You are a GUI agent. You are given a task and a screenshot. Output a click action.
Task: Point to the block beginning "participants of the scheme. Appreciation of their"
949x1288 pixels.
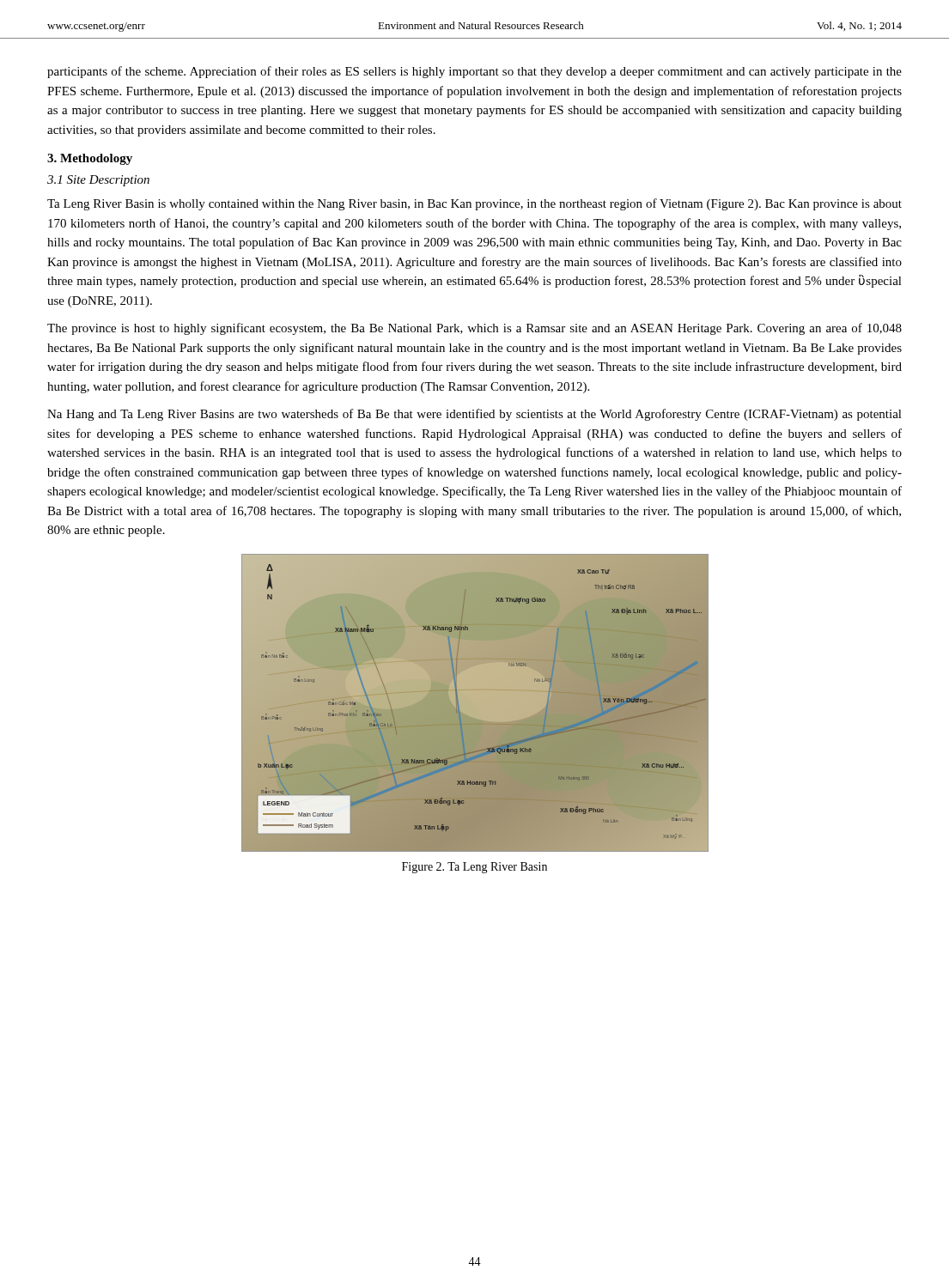click(x=474, y=100)
